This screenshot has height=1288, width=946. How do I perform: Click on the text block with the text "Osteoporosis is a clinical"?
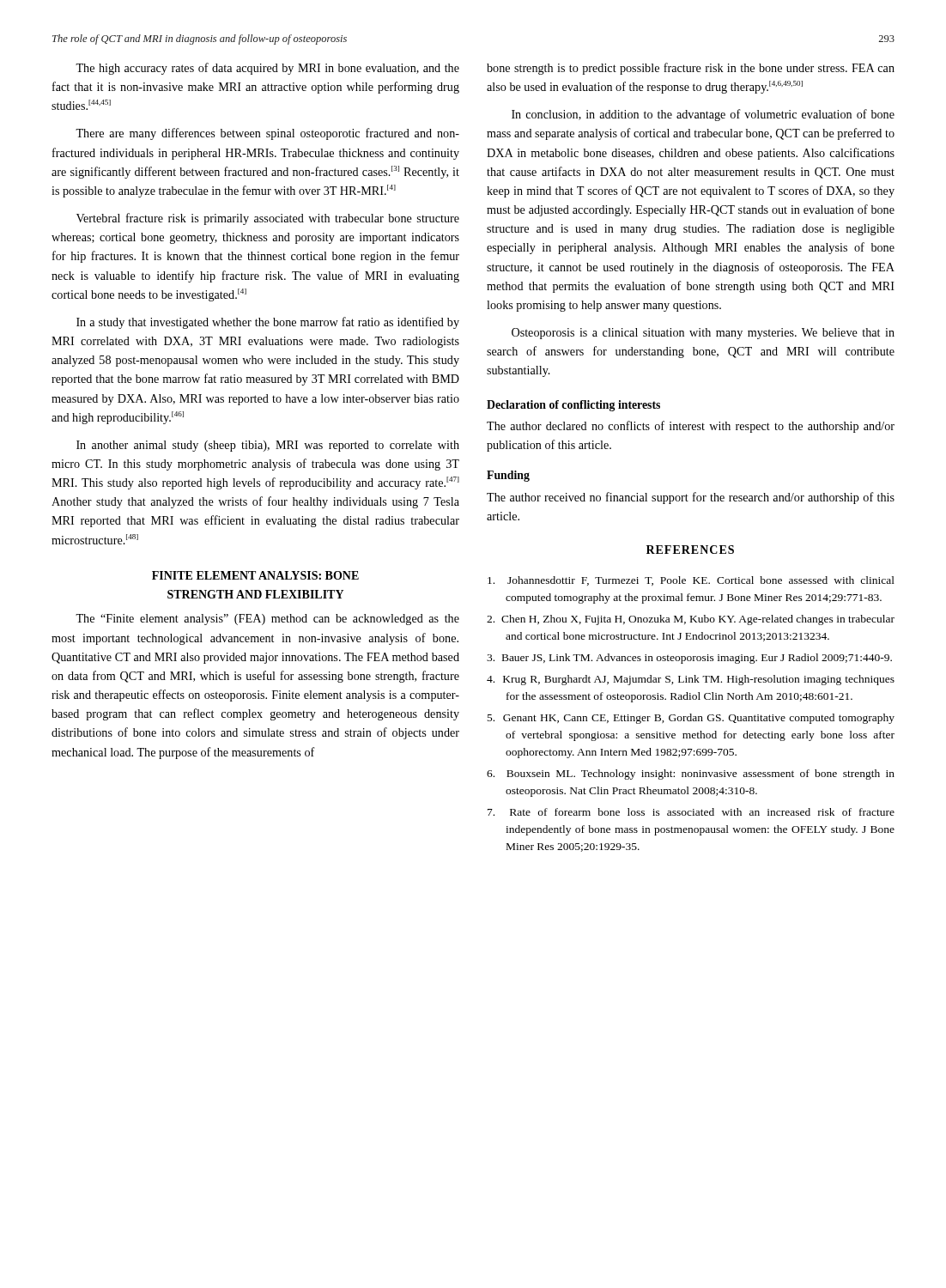(691, 351)
